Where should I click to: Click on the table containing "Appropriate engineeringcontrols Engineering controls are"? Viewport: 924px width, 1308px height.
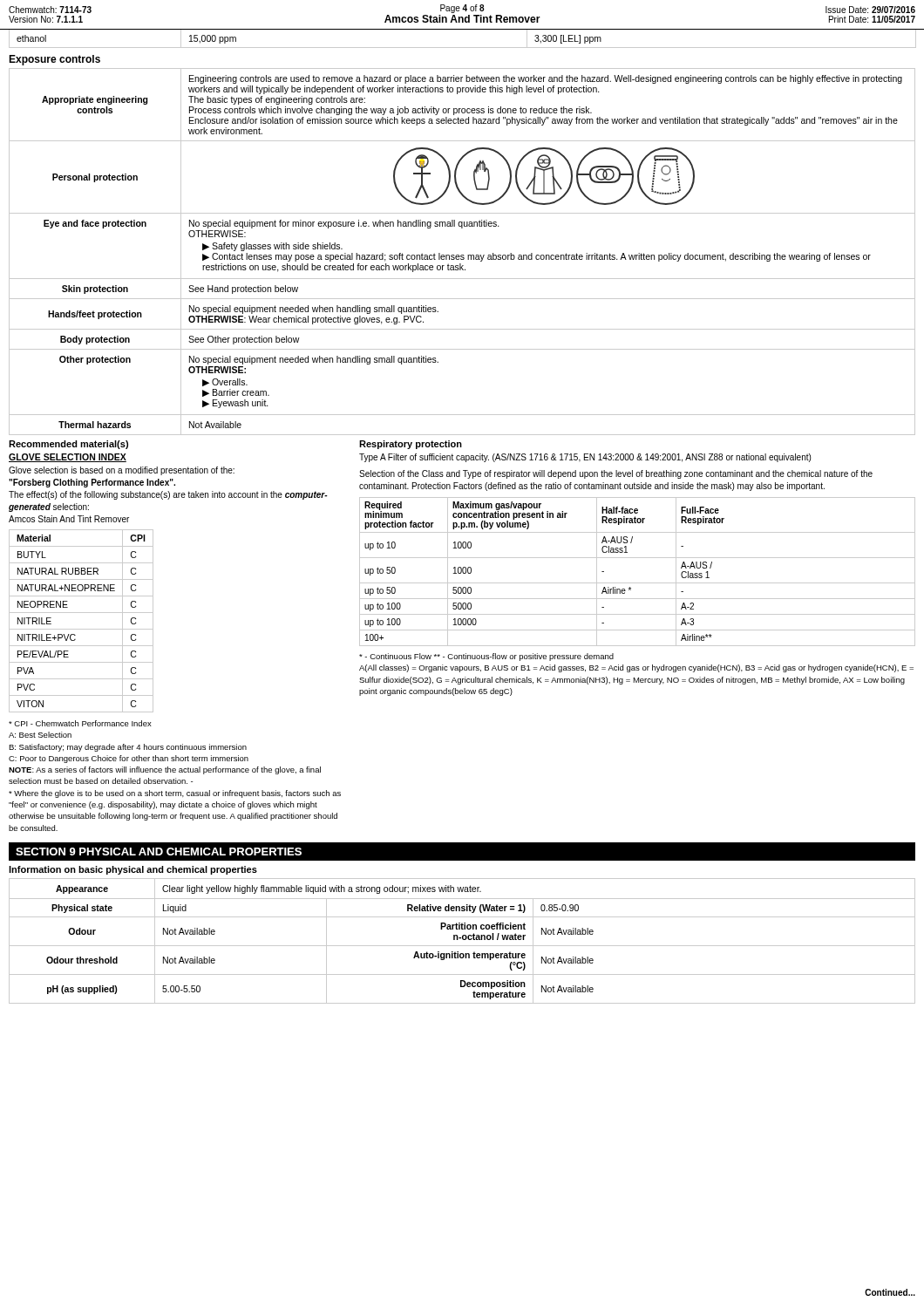tap(462, 252)
